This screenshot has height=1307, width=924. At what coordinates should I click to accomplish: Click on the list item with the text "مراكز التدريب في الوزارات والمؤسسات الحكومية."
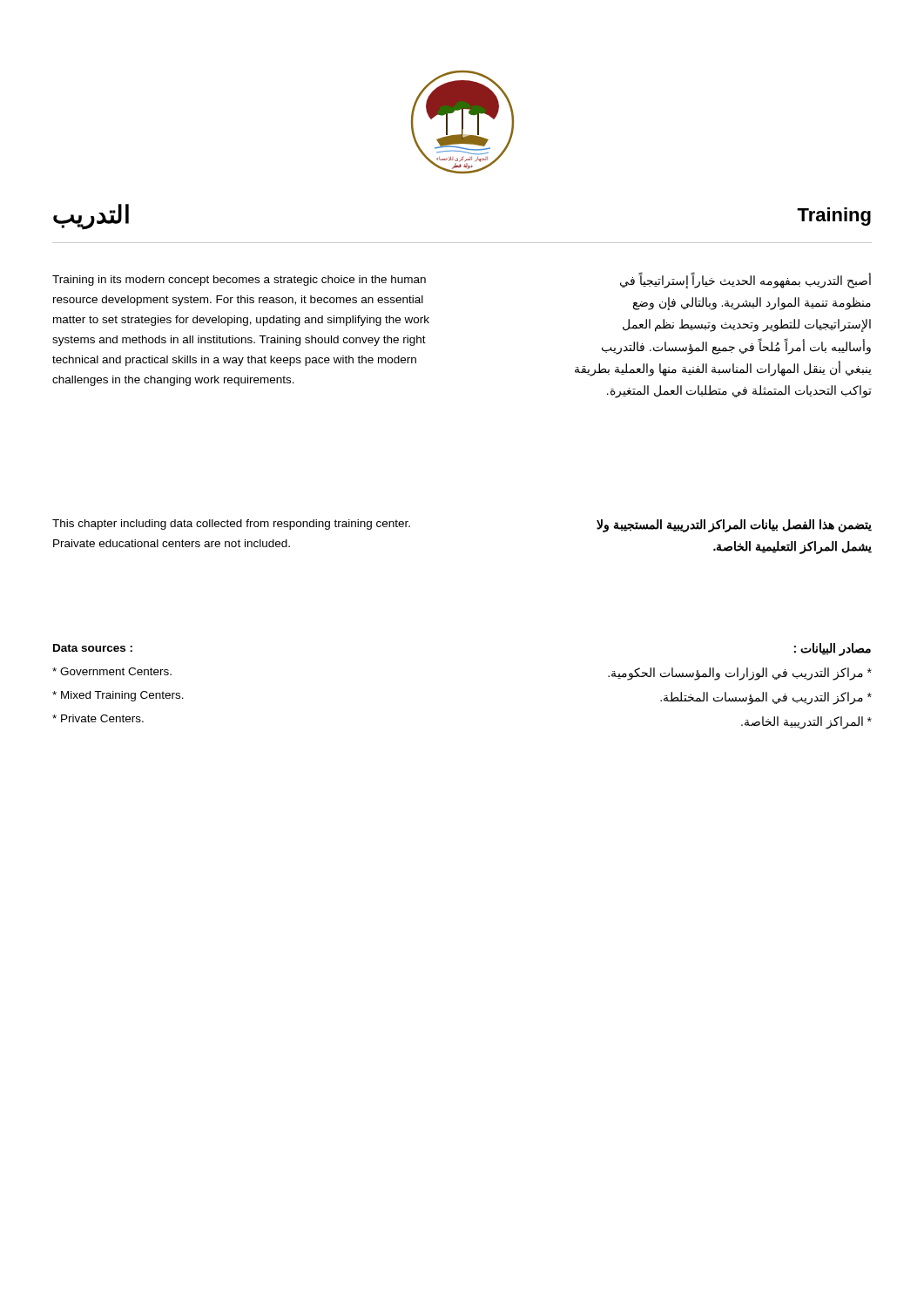[x=739, y=673]
